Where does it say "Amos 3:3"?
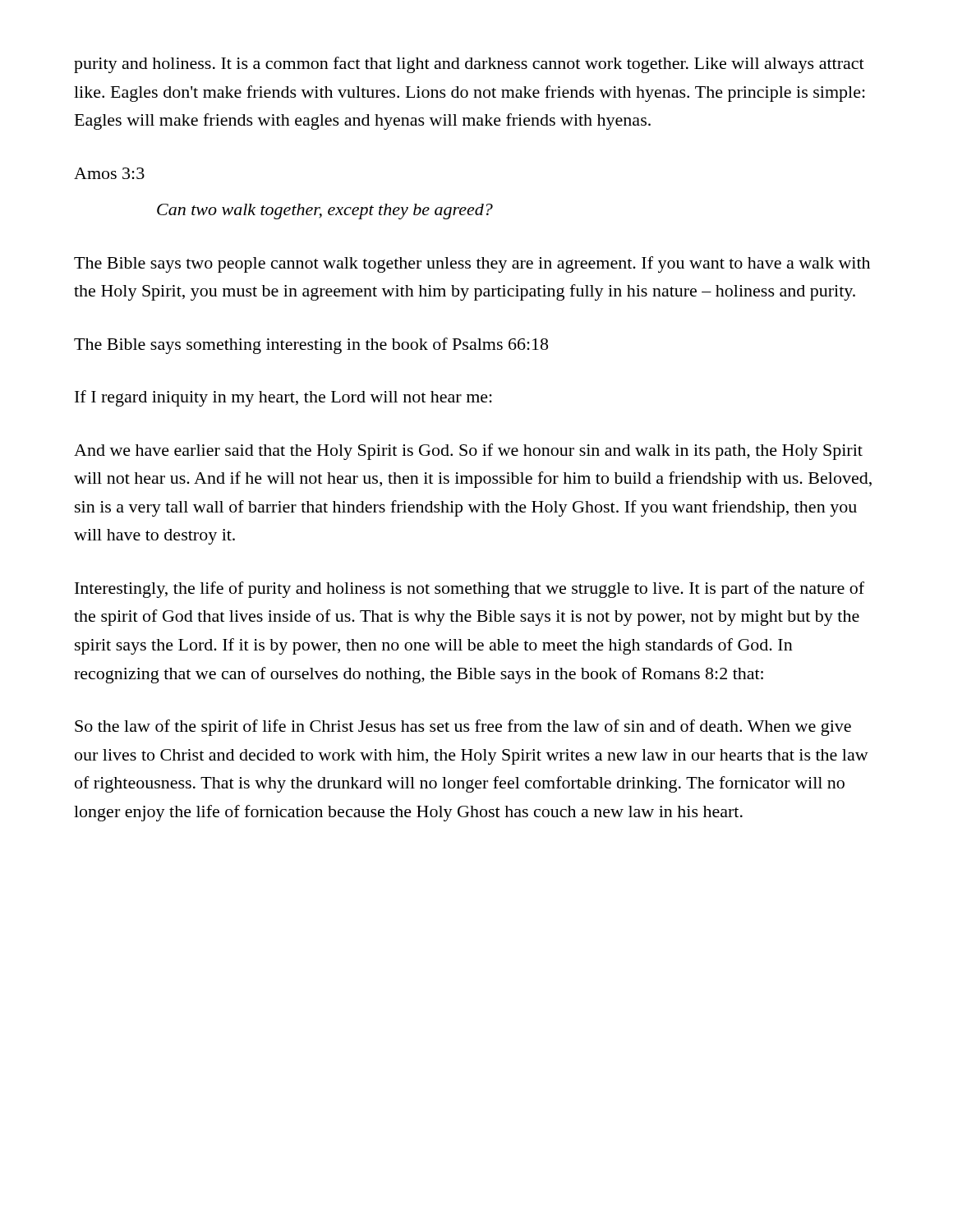 (x=109, y=173)
